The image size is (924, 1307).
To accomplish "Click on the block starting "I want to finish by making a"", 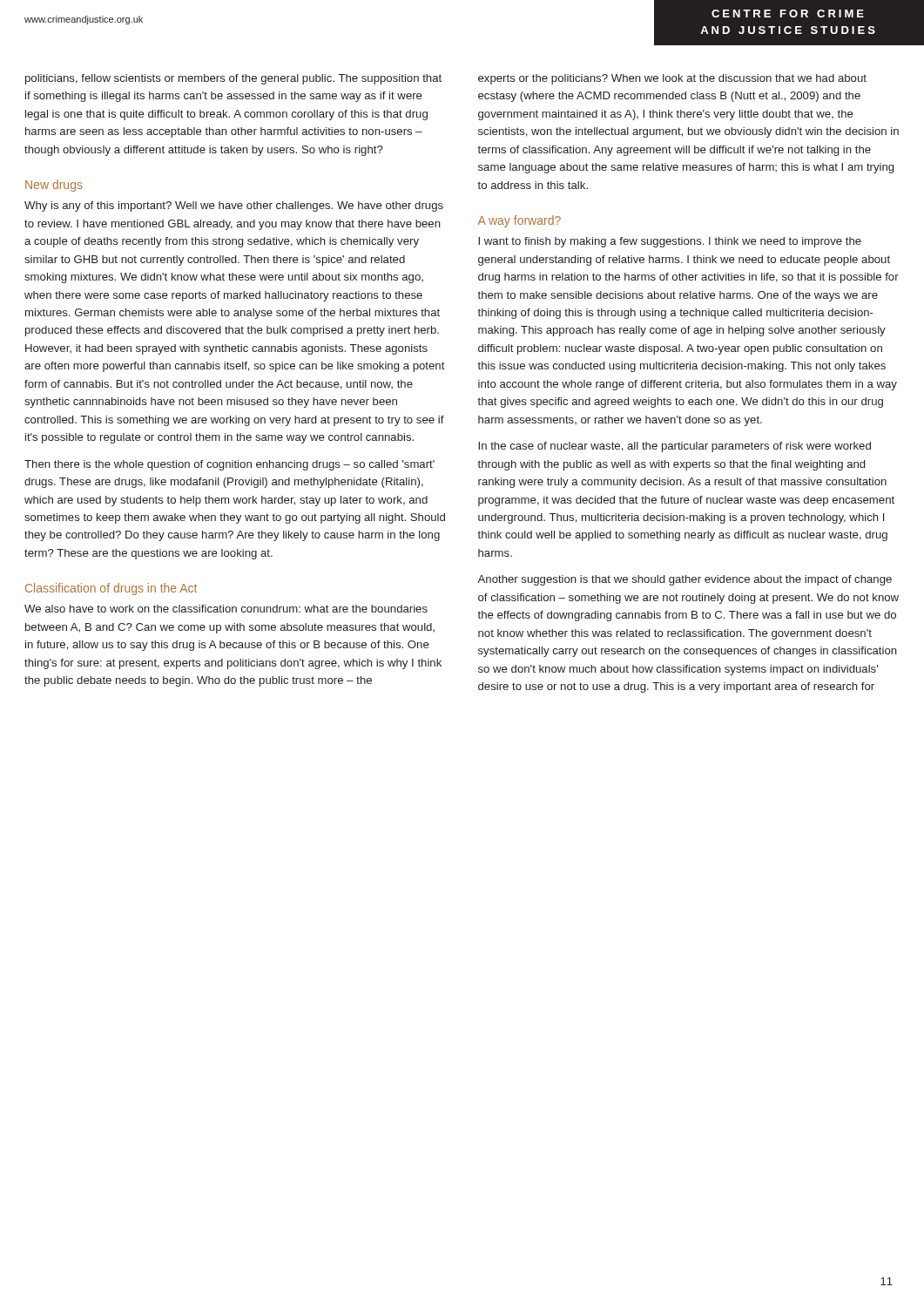I will coord(688,330).
